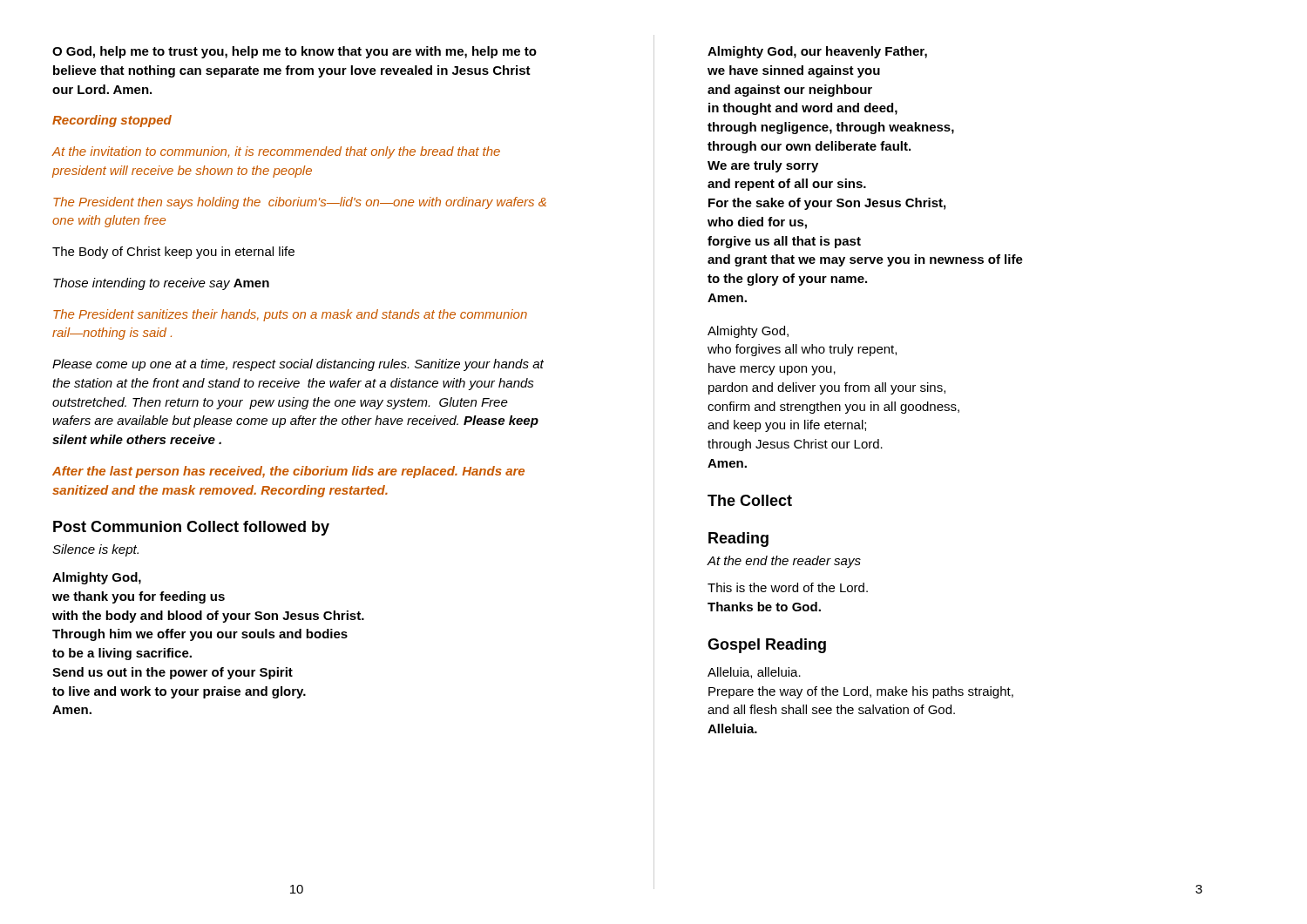Click on the text block that reads "Almighty God, who forgives all who"
This screenshot has height=924, width=1307.
coord(834,396)
